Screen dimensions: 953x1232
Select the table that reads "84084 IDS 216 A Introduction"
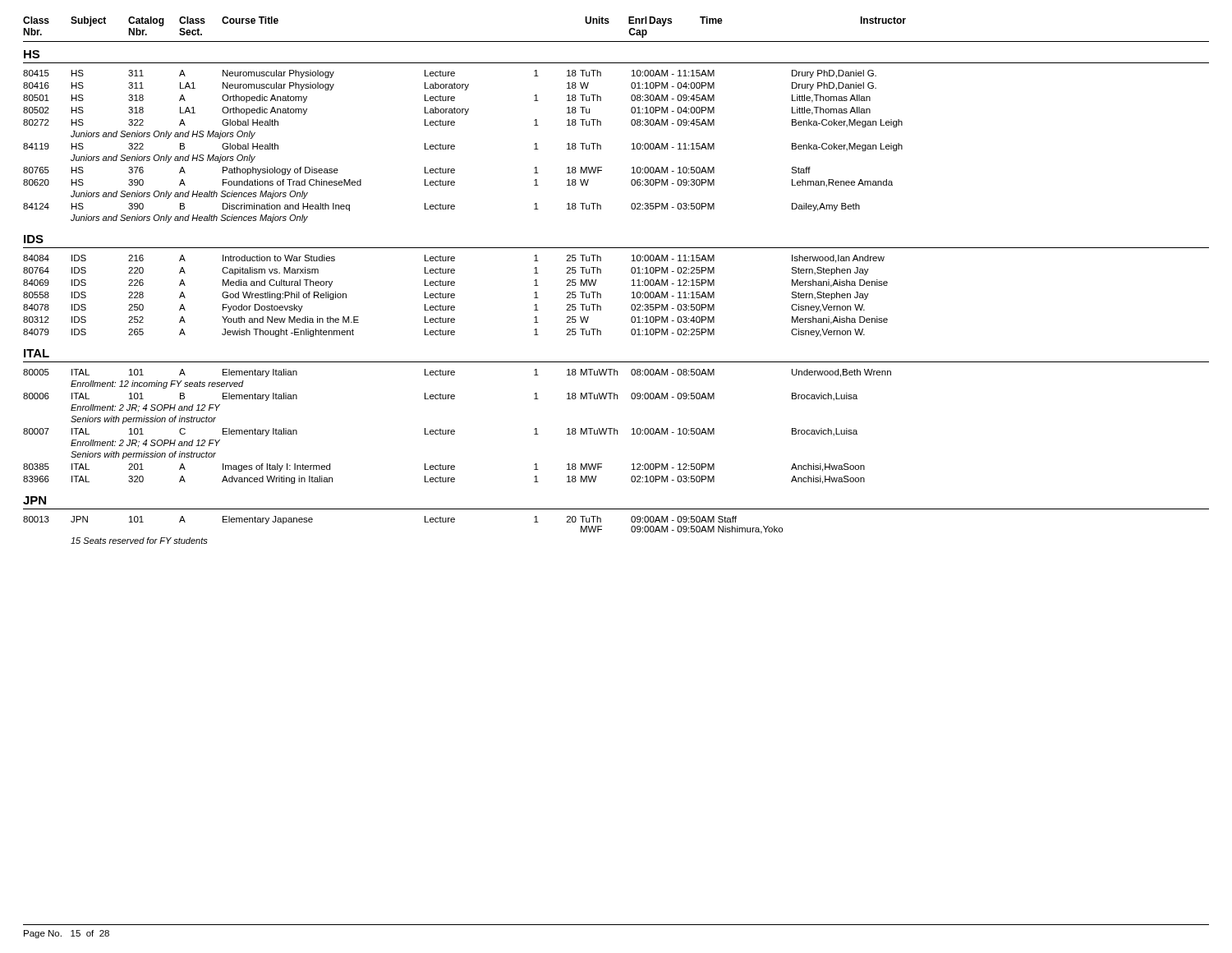(616, 295)
